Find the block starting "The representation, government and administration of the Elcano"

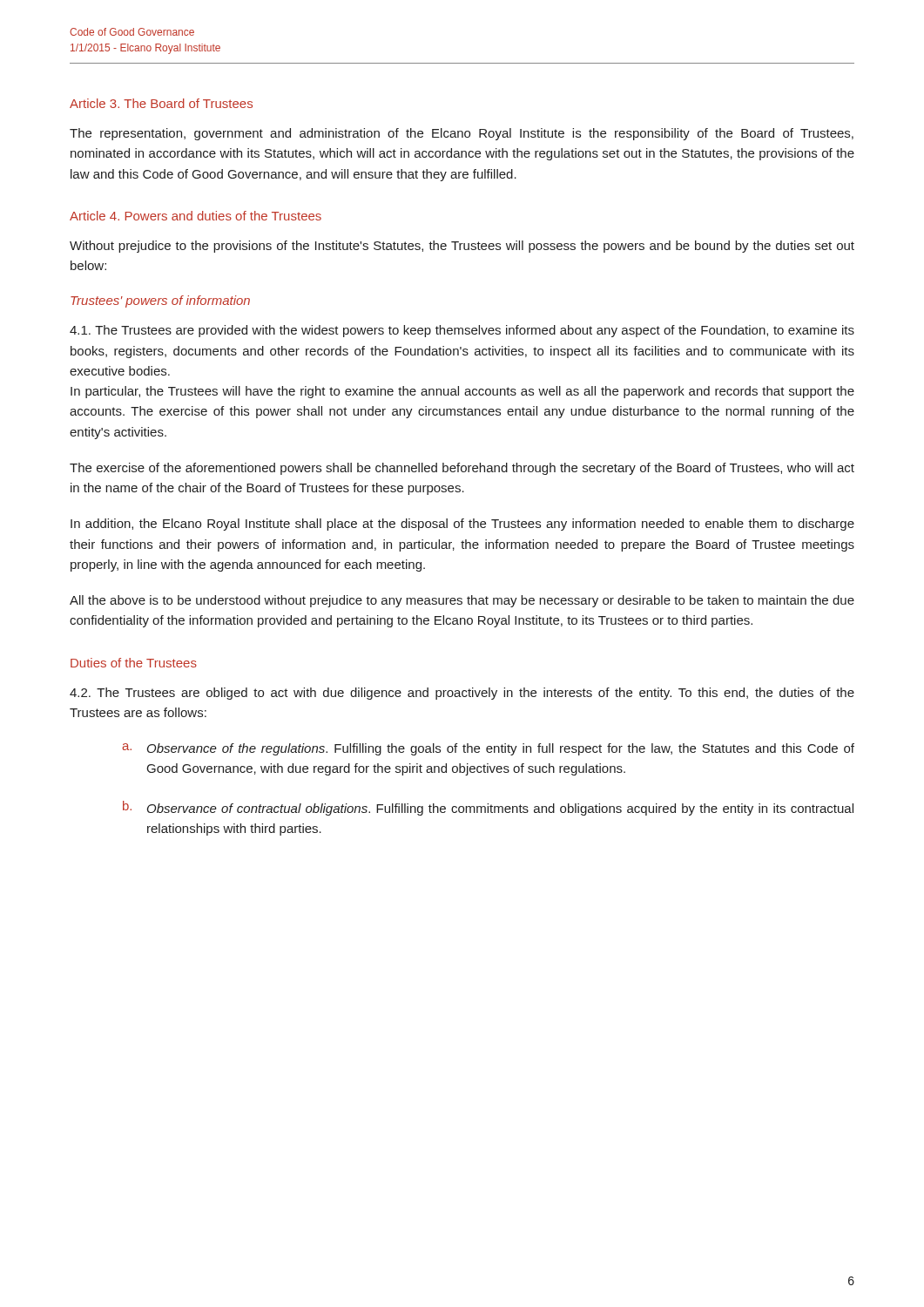tap(462, 153)
